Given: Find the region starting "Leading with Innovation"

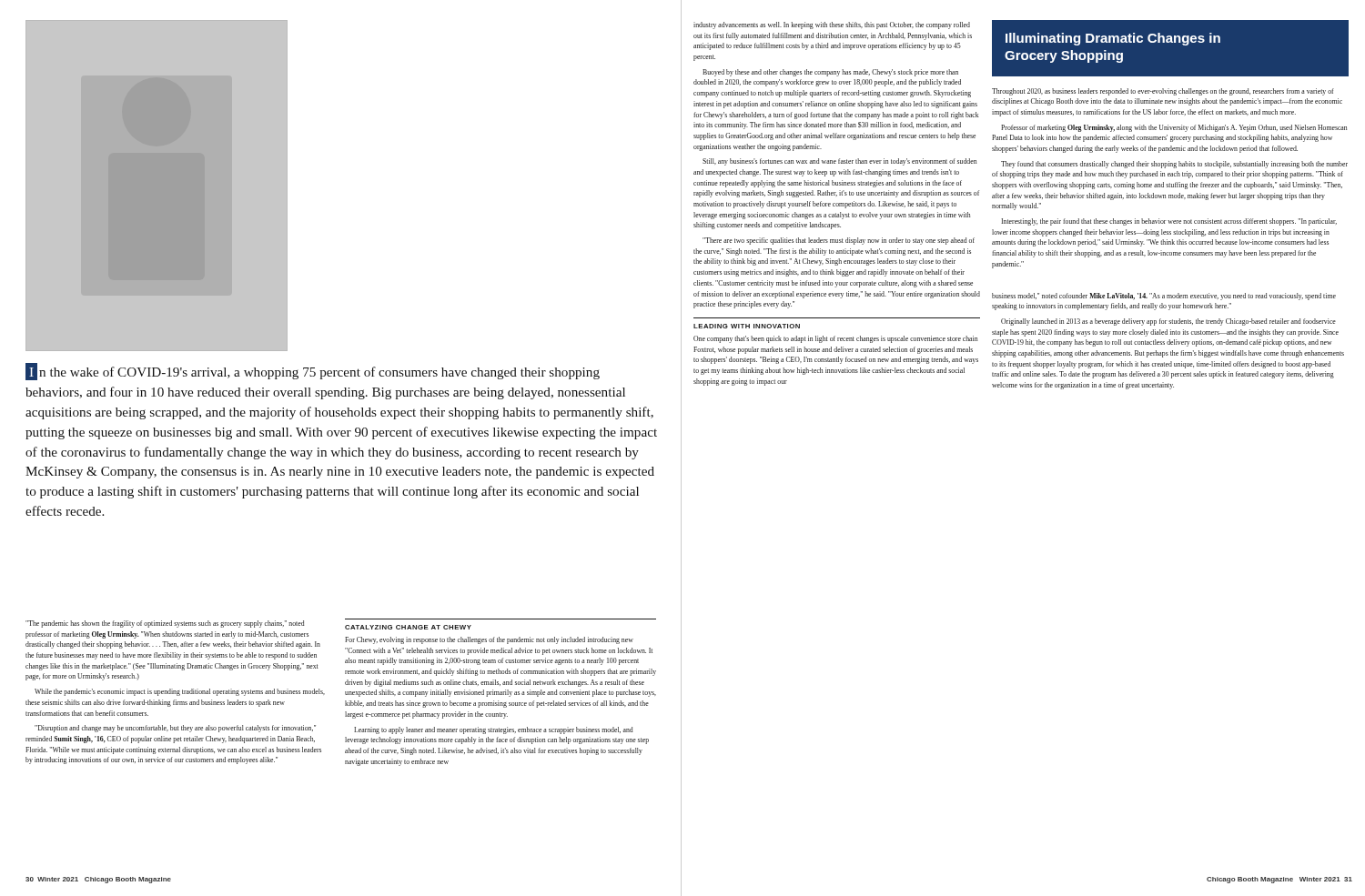Looking at the screenshot, I should (x=747, y=326).
